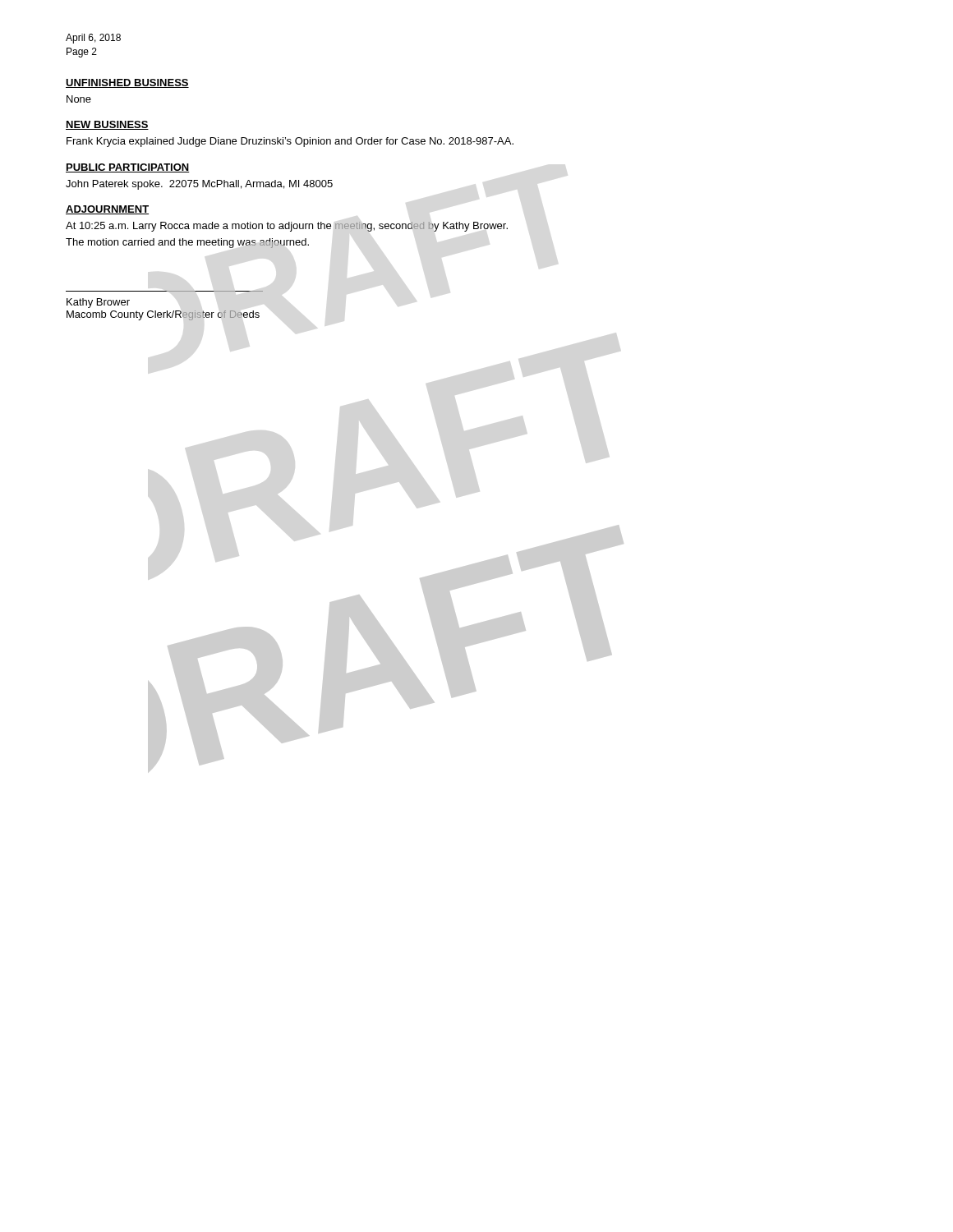The width and height of the screenshot is (953, 1232).
Task: Find "NEW BUSINESS" on this page
Action: 107,125
